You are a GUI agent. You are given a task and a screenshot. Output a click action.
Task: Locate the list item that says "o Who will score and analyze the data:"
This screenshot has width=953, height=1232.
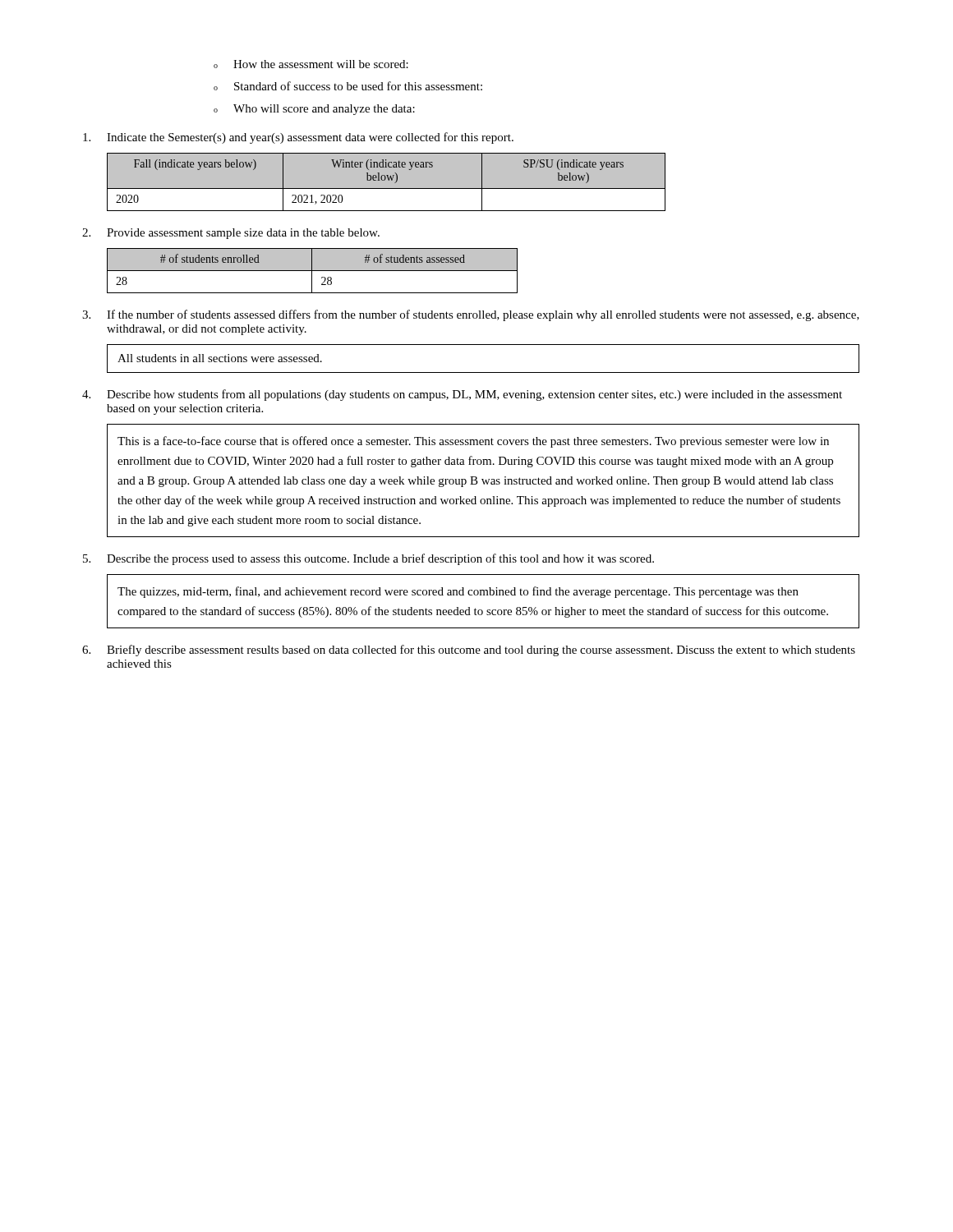[314, 110]
